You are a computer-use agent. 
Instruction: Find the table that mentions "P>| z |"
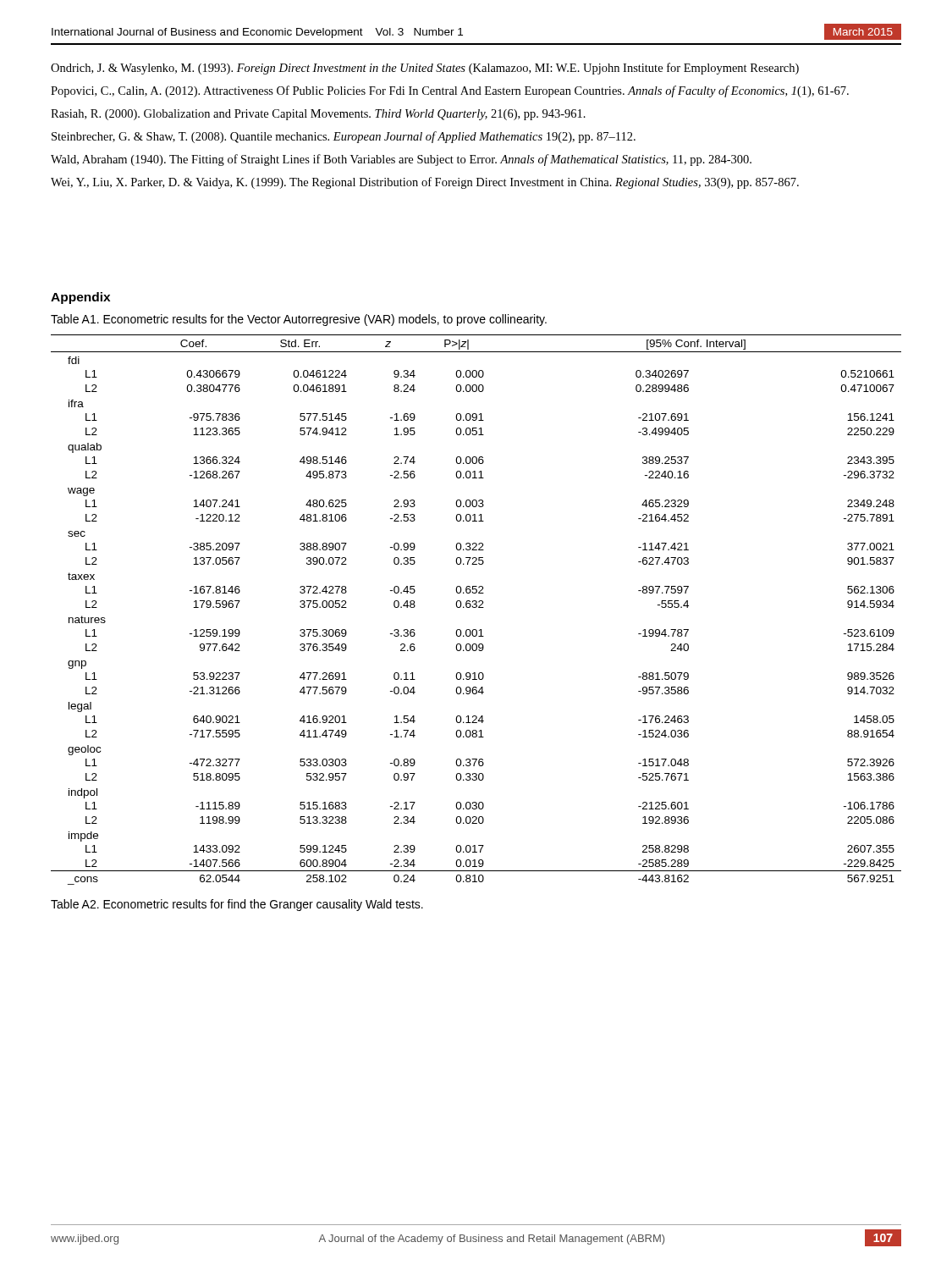(x=476, y=610)
